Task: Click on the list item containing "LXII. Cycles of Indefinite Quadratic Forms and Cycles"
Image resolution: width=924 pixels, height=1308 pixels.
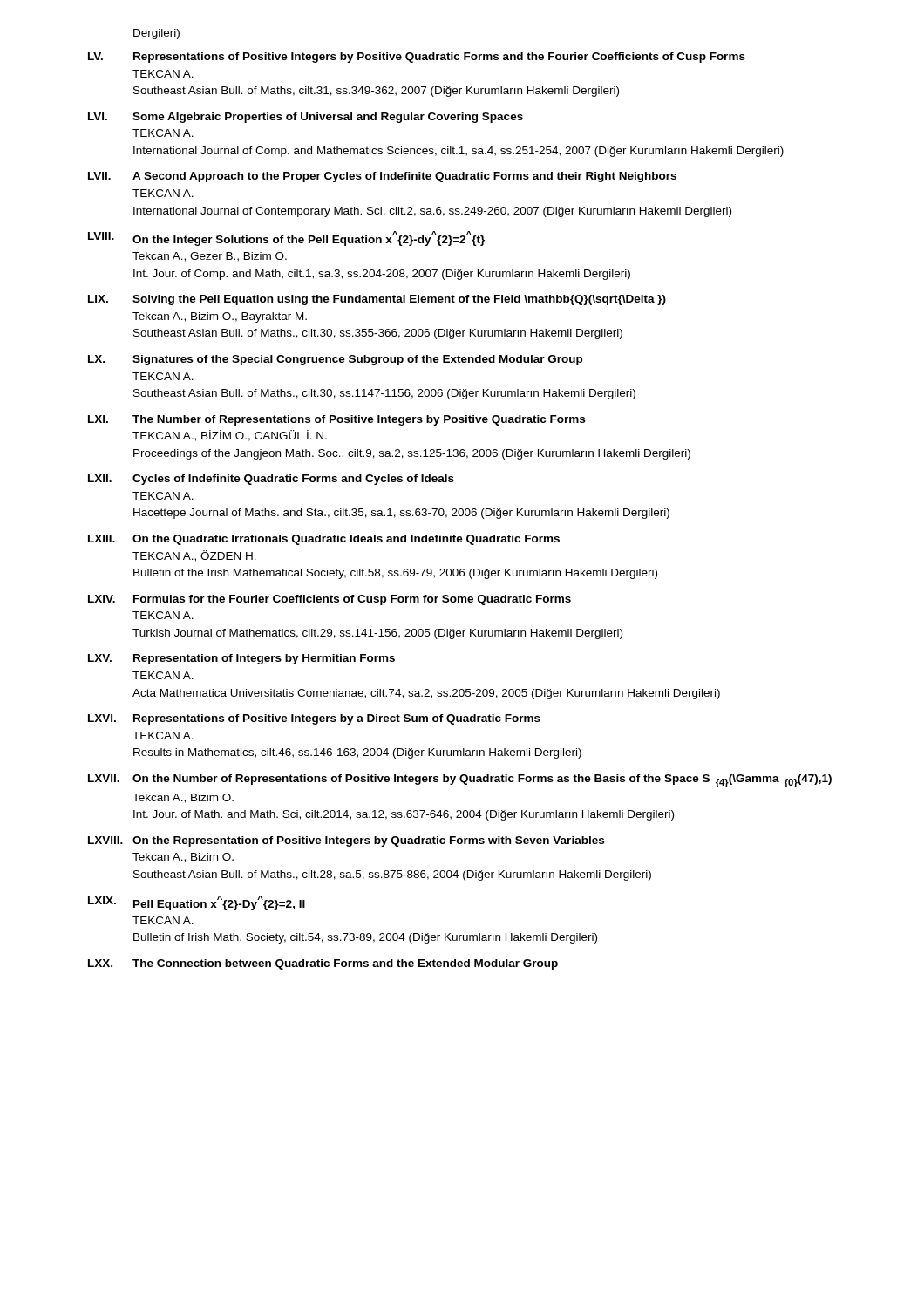Action: pyautogui.click(x=271, y=480)
